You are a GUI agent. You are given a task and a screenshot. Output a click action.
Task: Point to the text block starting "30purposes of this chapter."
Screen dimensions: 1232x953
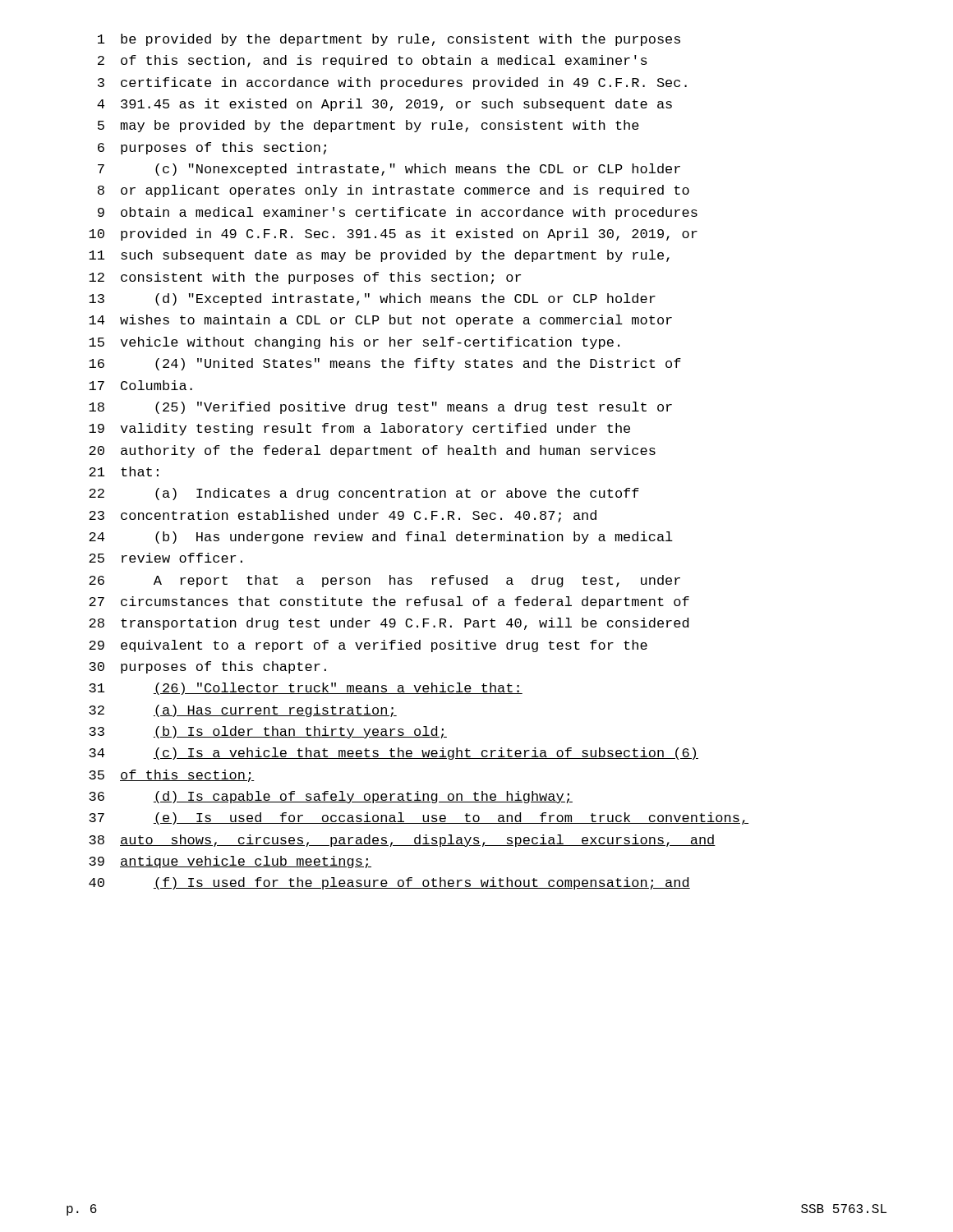point(207,667)
